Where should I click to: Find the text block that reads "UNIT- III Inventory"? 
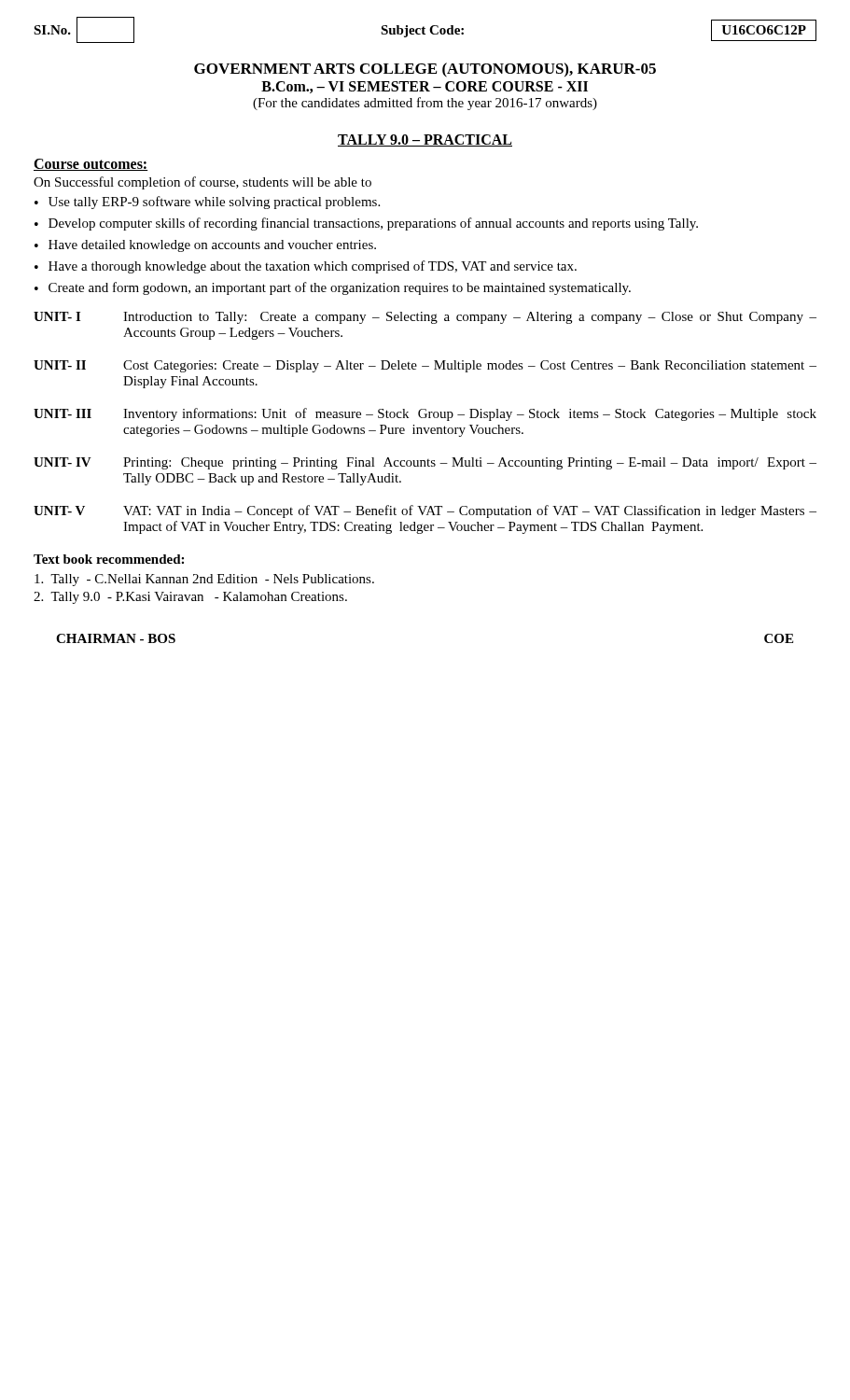(425, 422)
